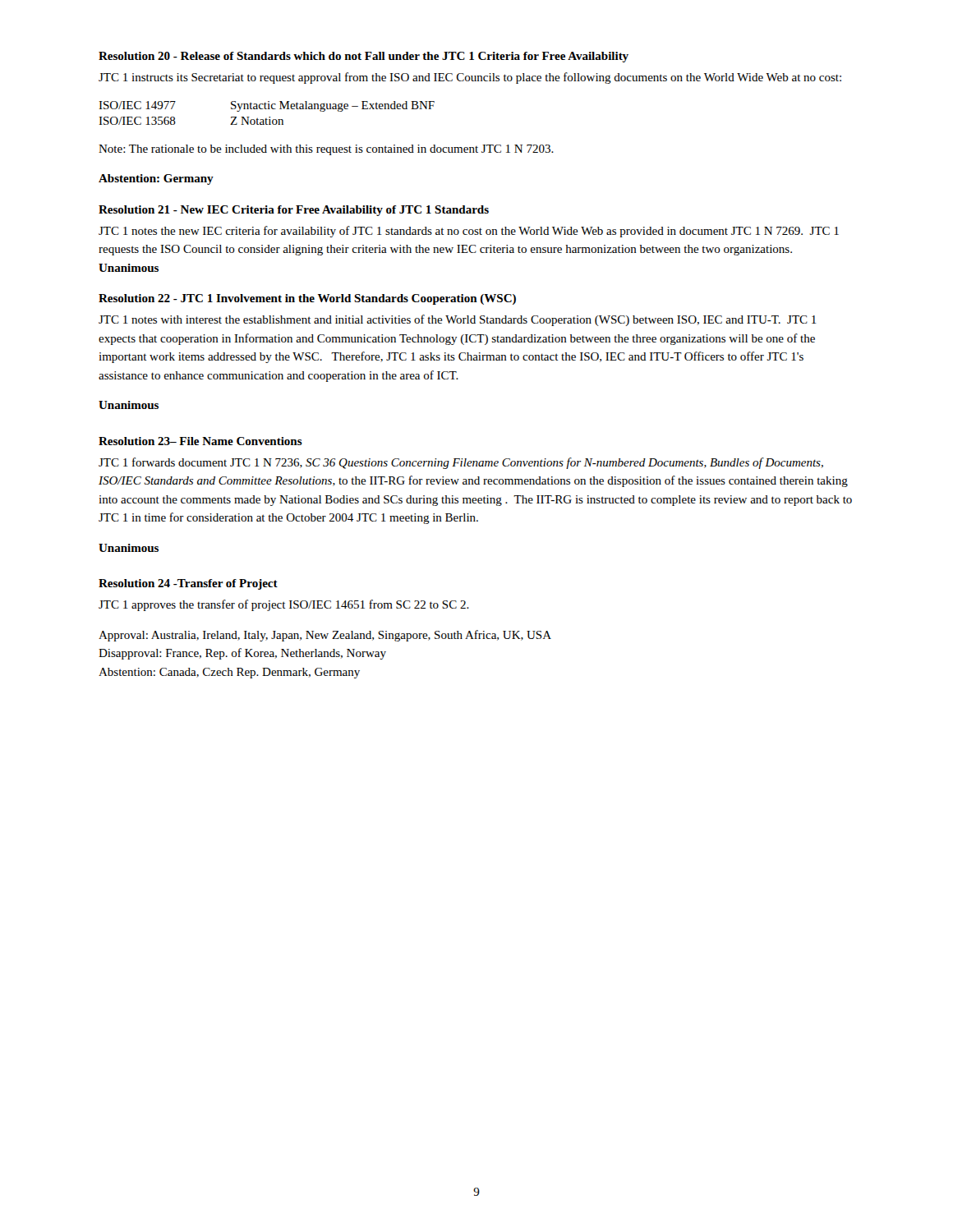Click on the block starting "Resolution 23– File Name Conventions"
The height and width of the screenshot is (1232, 953).
point(200,441)
